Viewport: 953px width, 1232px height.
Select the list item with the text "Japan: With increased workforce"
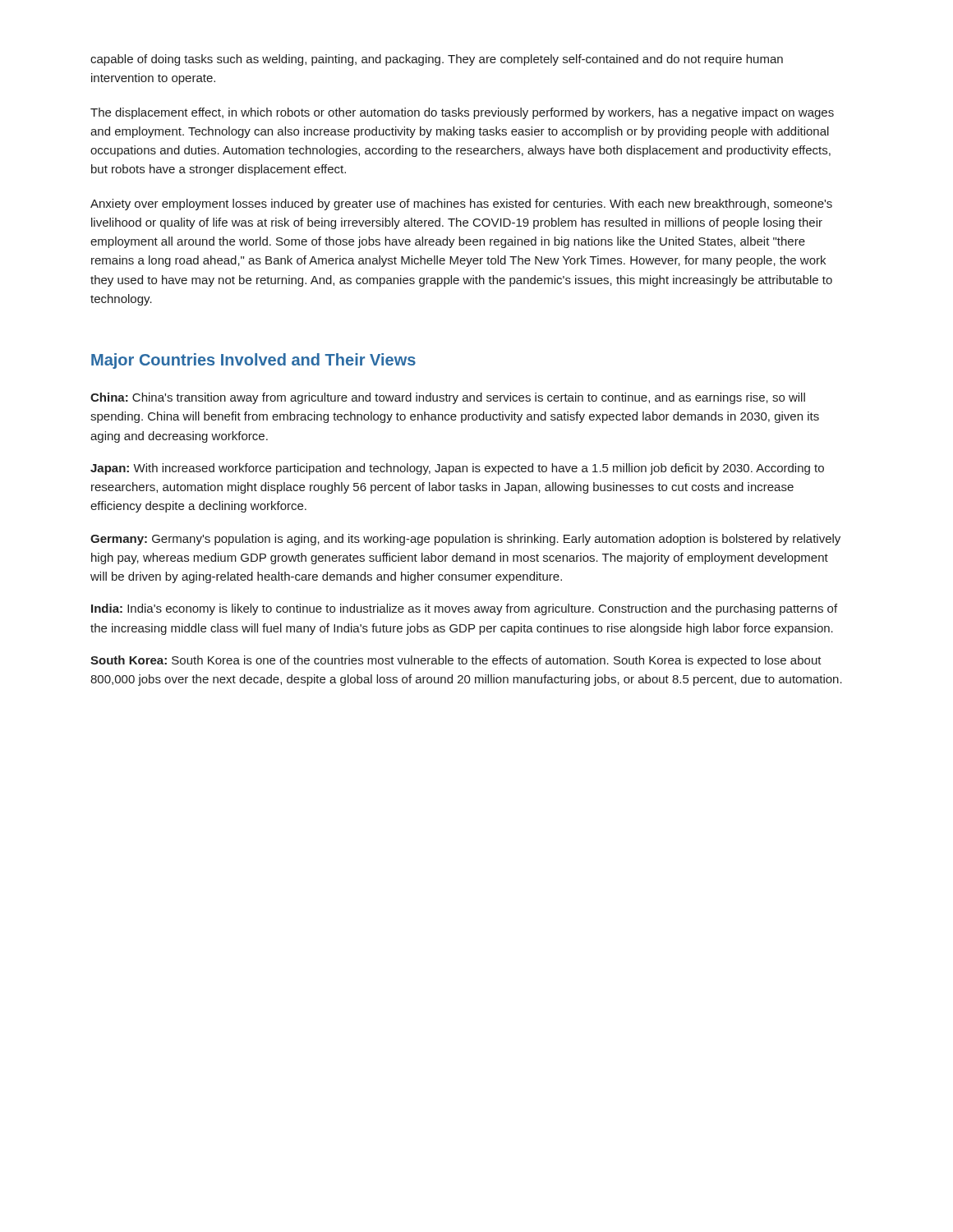[x=457, y=487]
